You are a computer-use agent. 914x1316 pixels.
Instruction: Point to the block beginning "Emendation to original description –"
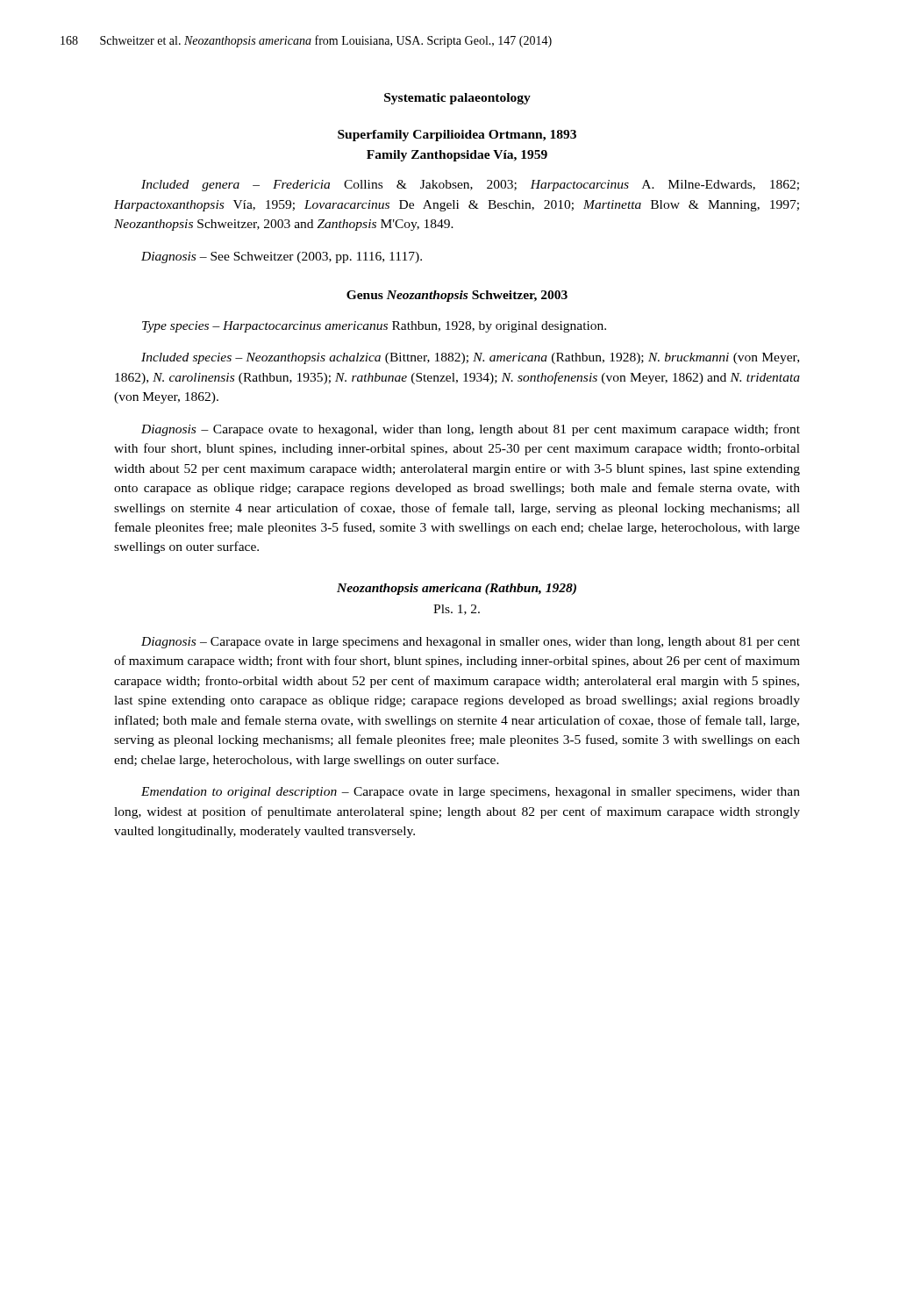click(457, 811)
